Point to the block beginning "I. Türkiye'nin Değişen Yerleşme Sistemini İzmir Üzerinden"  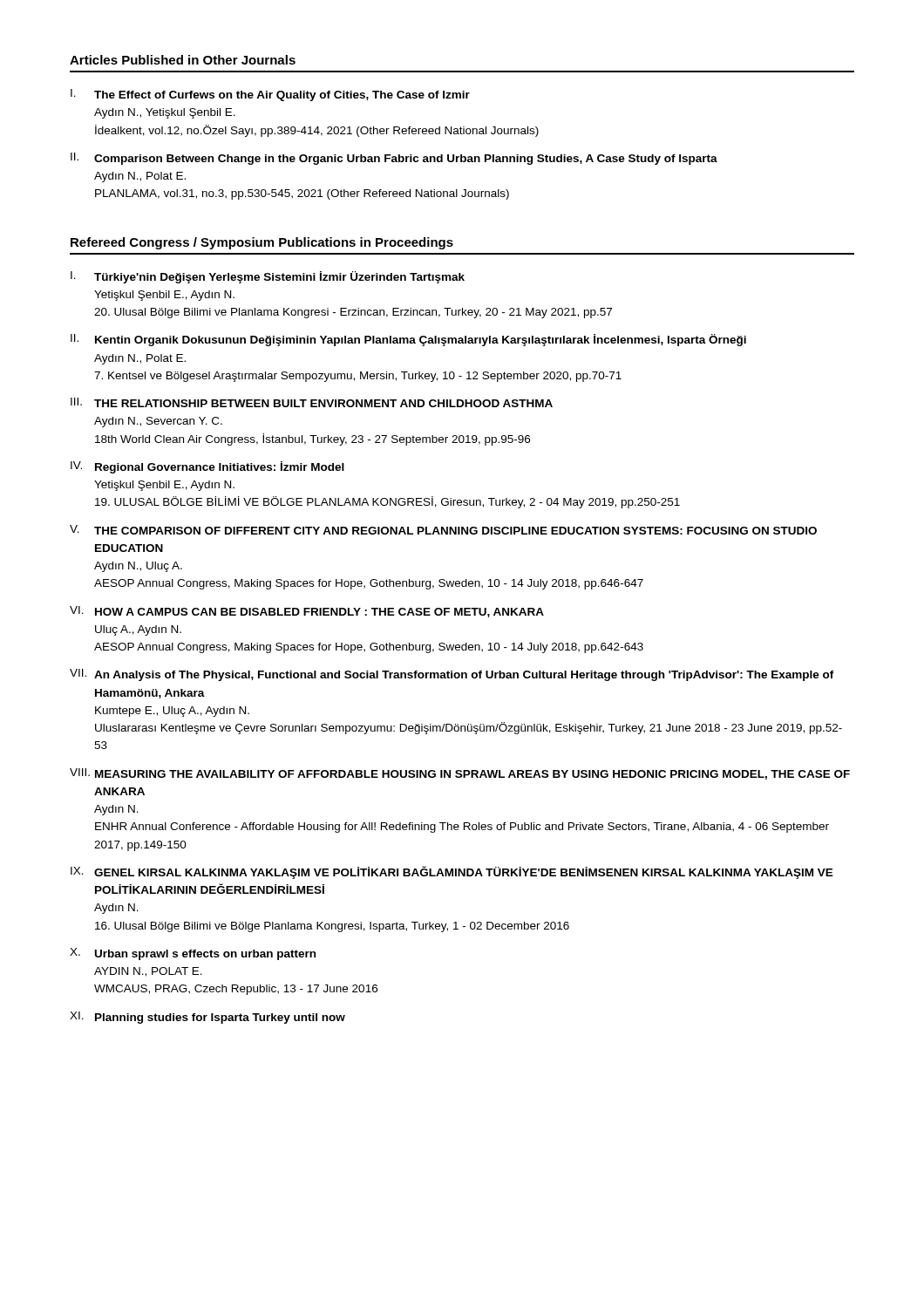[x=268, y=277]
